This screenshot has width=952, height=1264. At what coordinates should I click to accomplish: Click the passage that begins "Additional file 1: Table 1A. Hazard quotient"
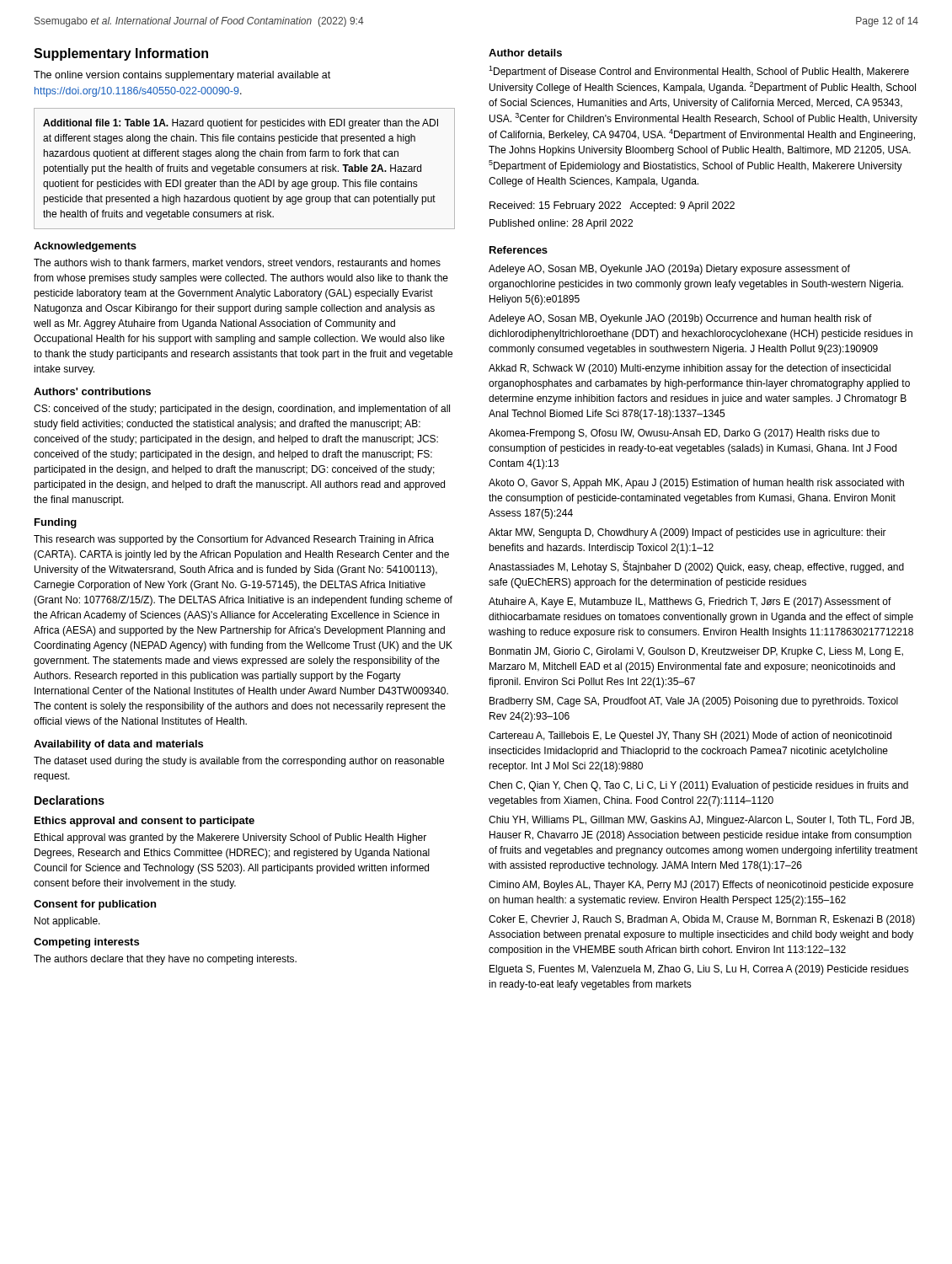[x=241, y=168]
